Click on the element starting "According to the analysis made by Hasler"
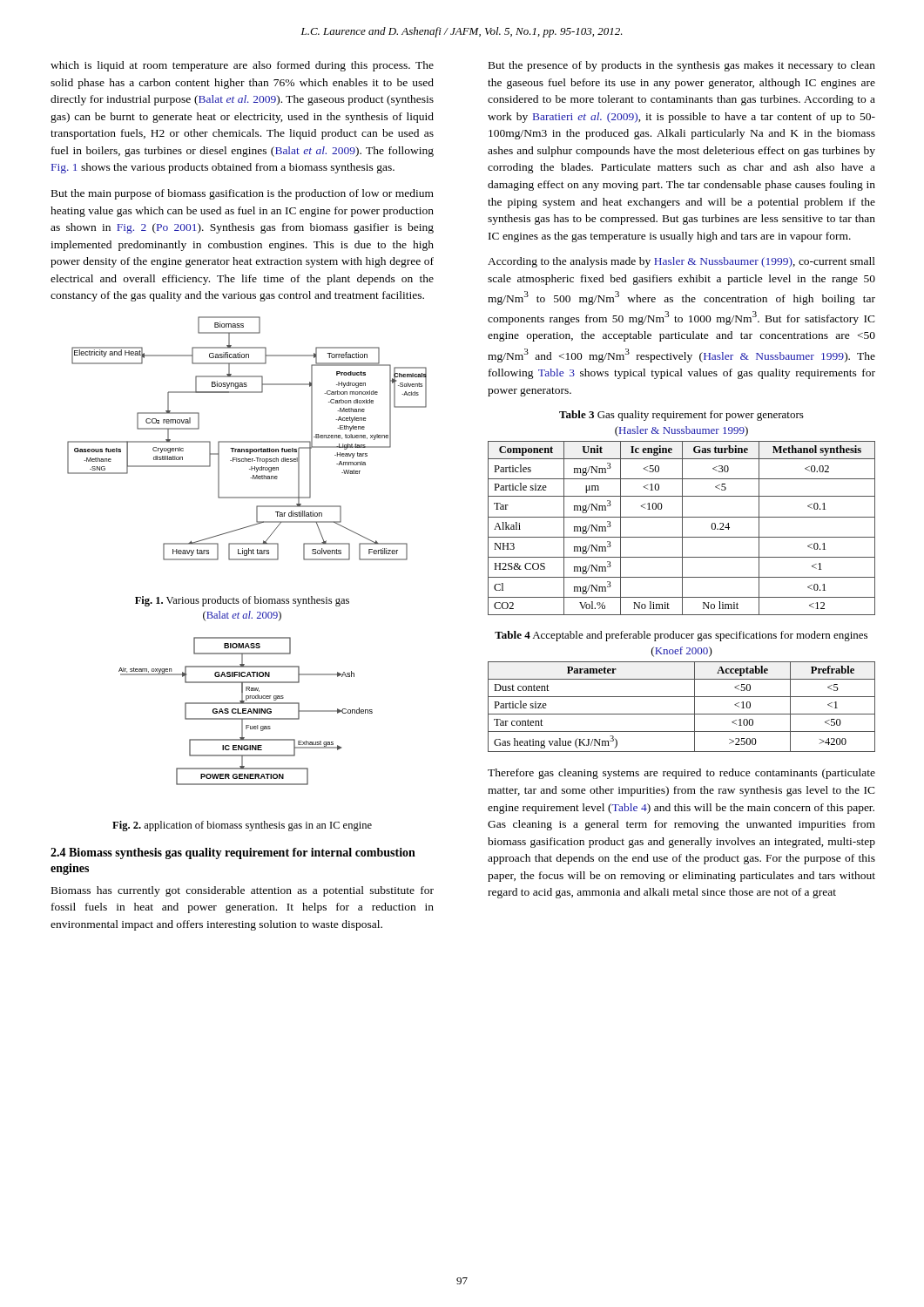Viewport: 924px width, 1307px height. pyautogui.click(x=681, y=325)
